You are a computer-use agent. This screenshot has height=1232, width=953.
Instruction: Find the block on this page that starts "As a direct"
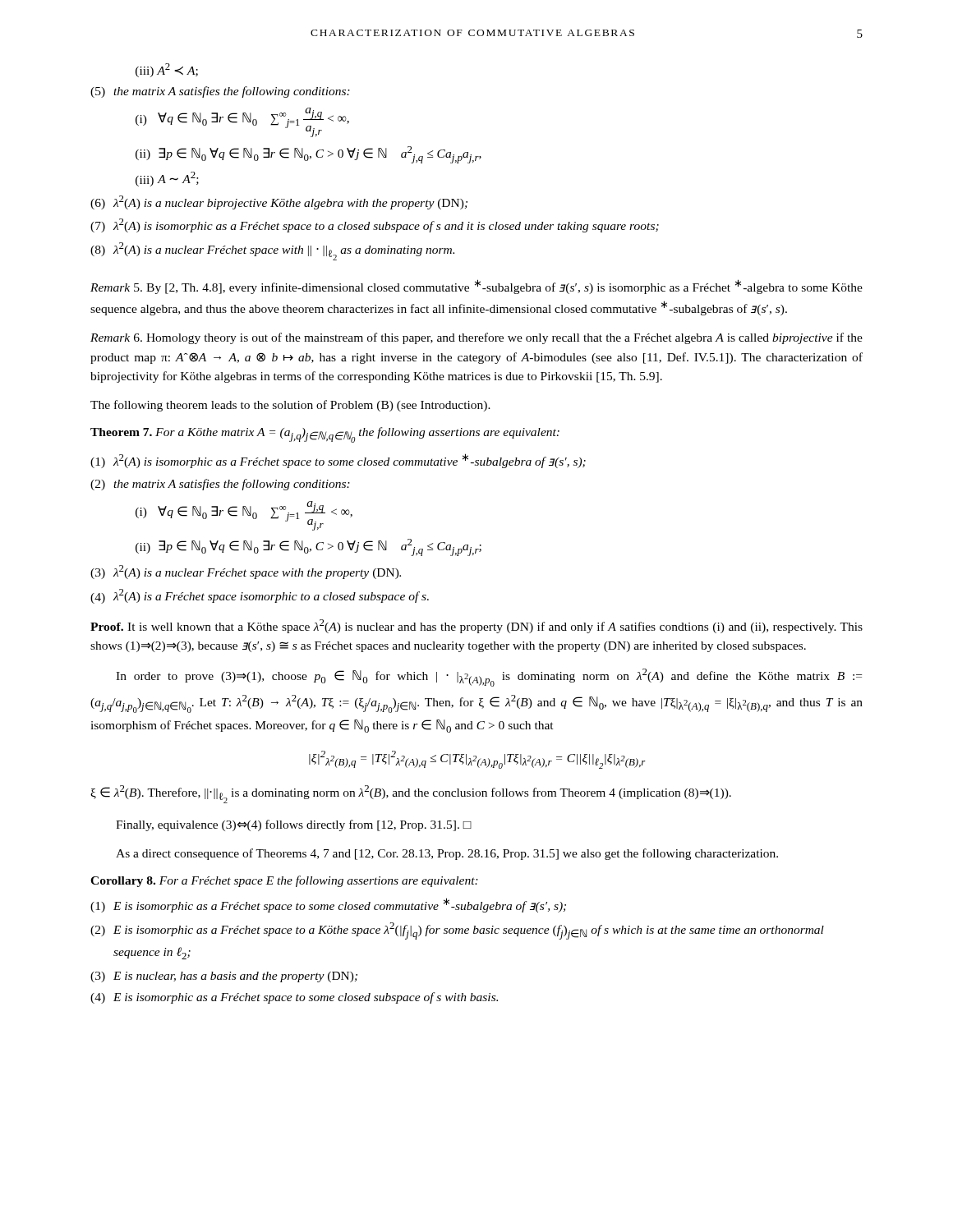coord(476,853)
